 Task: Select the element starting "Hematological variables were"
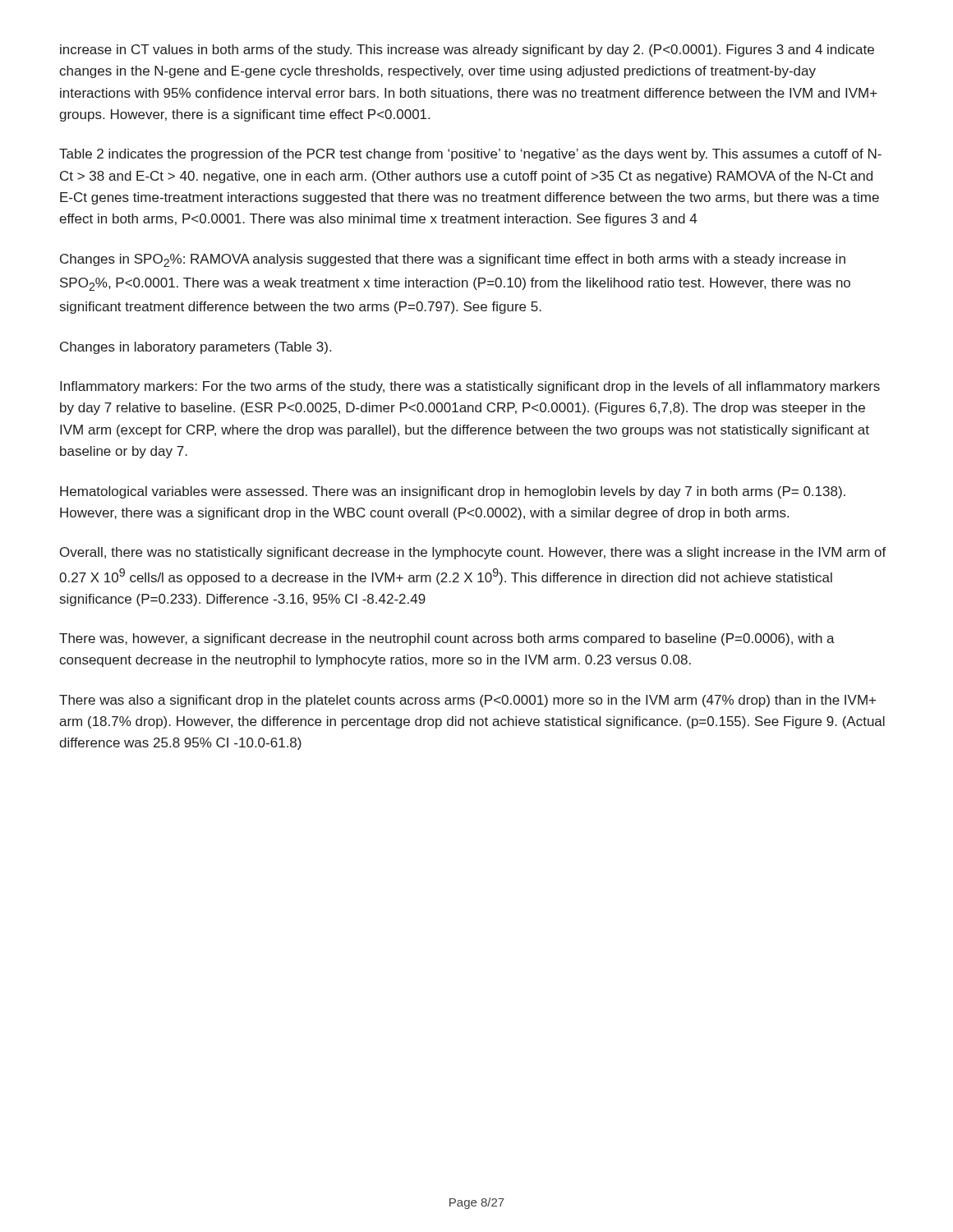(453, 502)
